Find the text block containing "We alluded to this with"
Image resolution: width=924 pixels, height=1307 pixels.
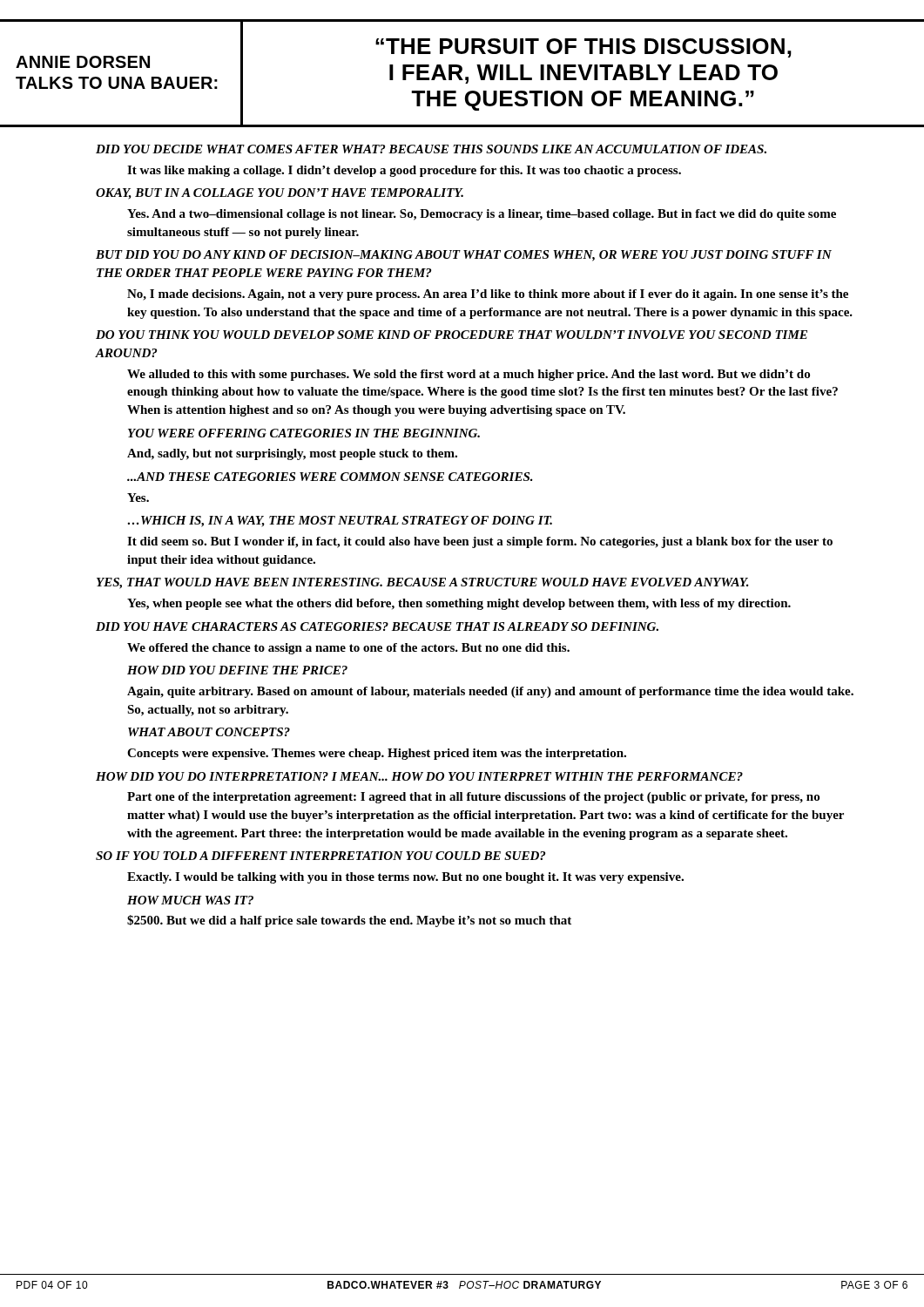[491, 392]
